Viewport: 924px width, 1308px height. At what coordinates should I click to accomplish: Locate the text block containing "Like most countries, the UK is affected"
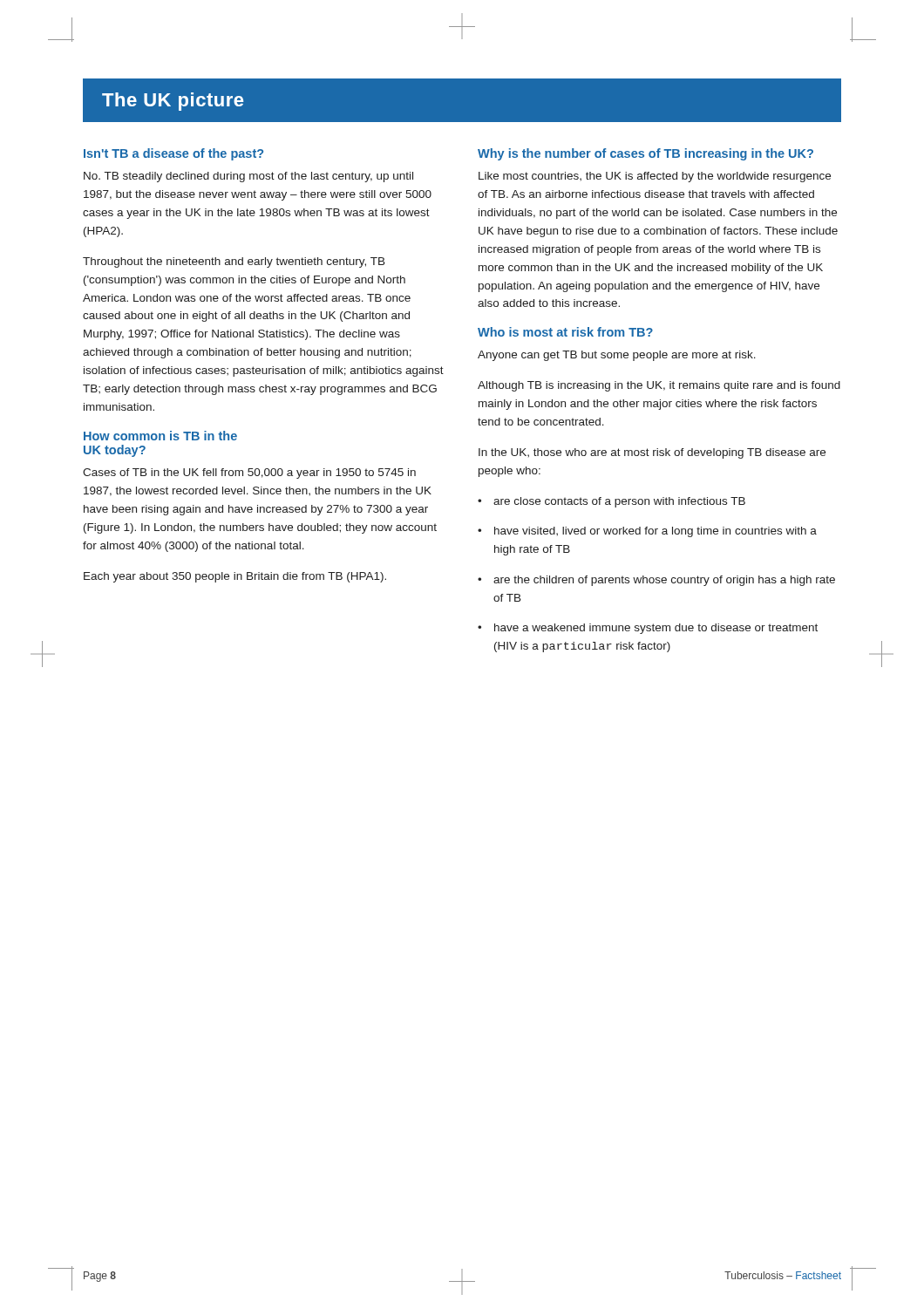(659, 240)
